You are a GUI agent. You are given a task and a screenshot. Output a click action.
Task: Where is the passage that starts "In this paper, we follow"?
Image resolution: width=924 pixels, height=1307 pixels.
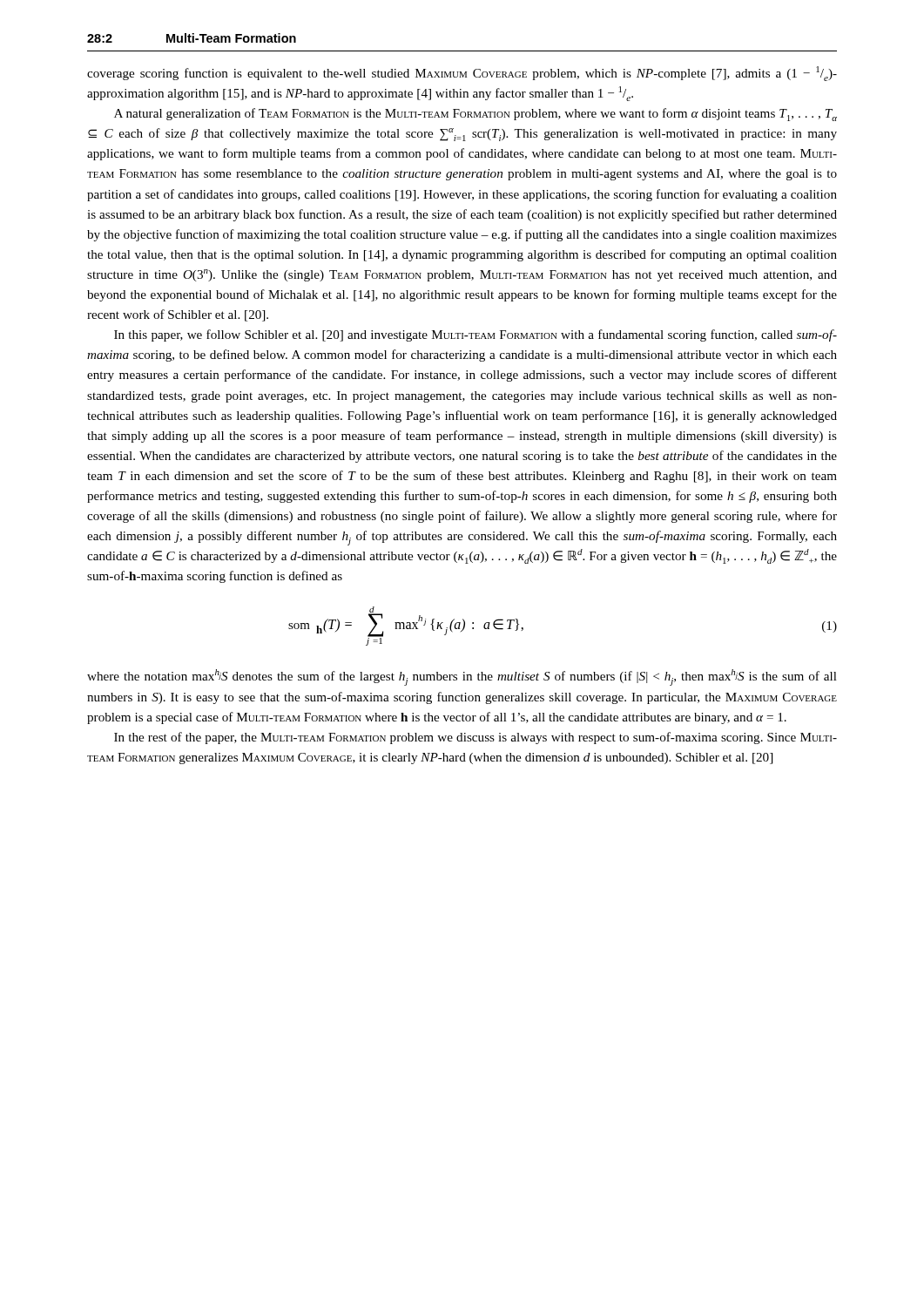[462, 455]
